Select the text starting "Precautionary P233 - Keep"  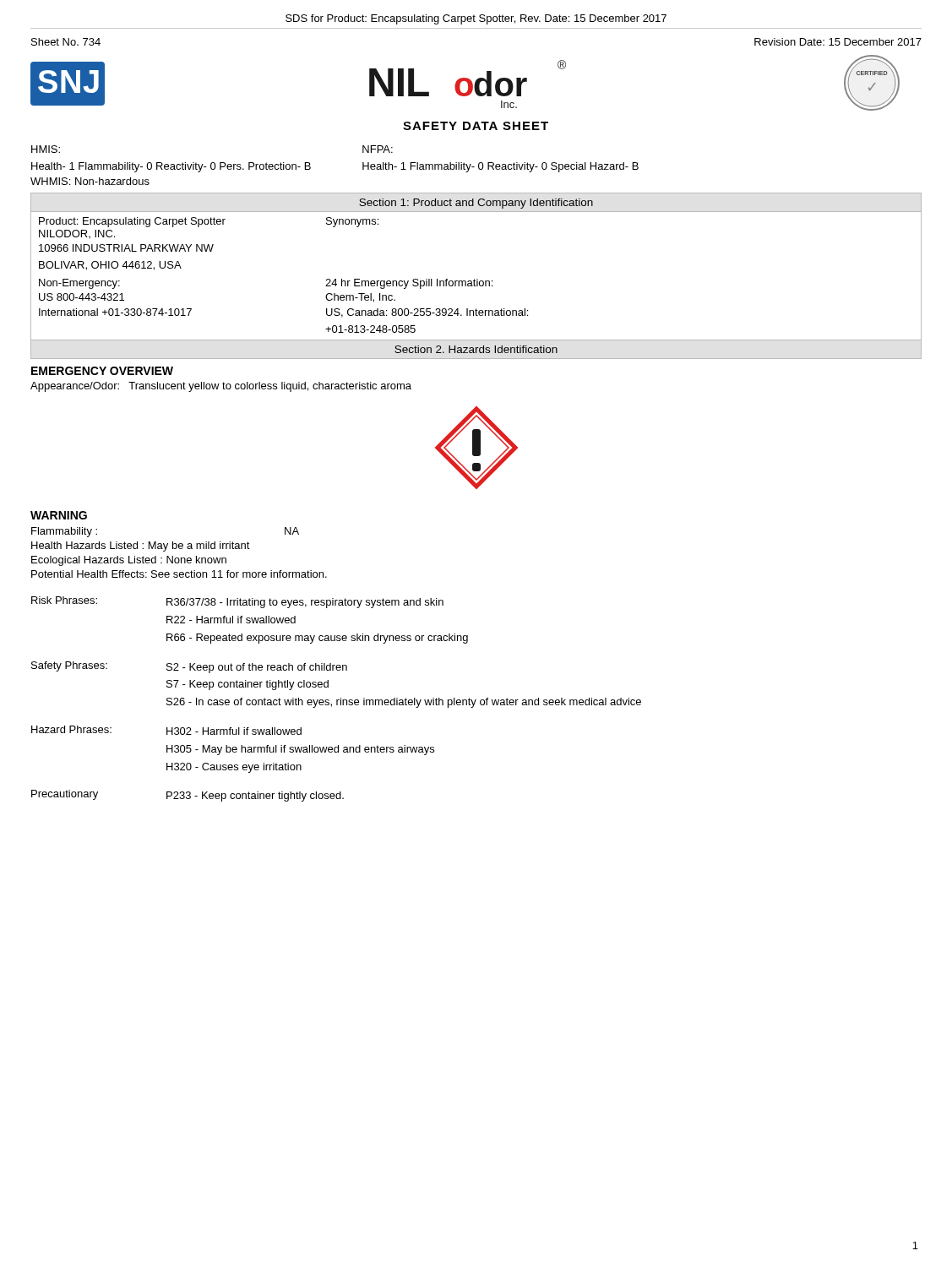(187, 796)
